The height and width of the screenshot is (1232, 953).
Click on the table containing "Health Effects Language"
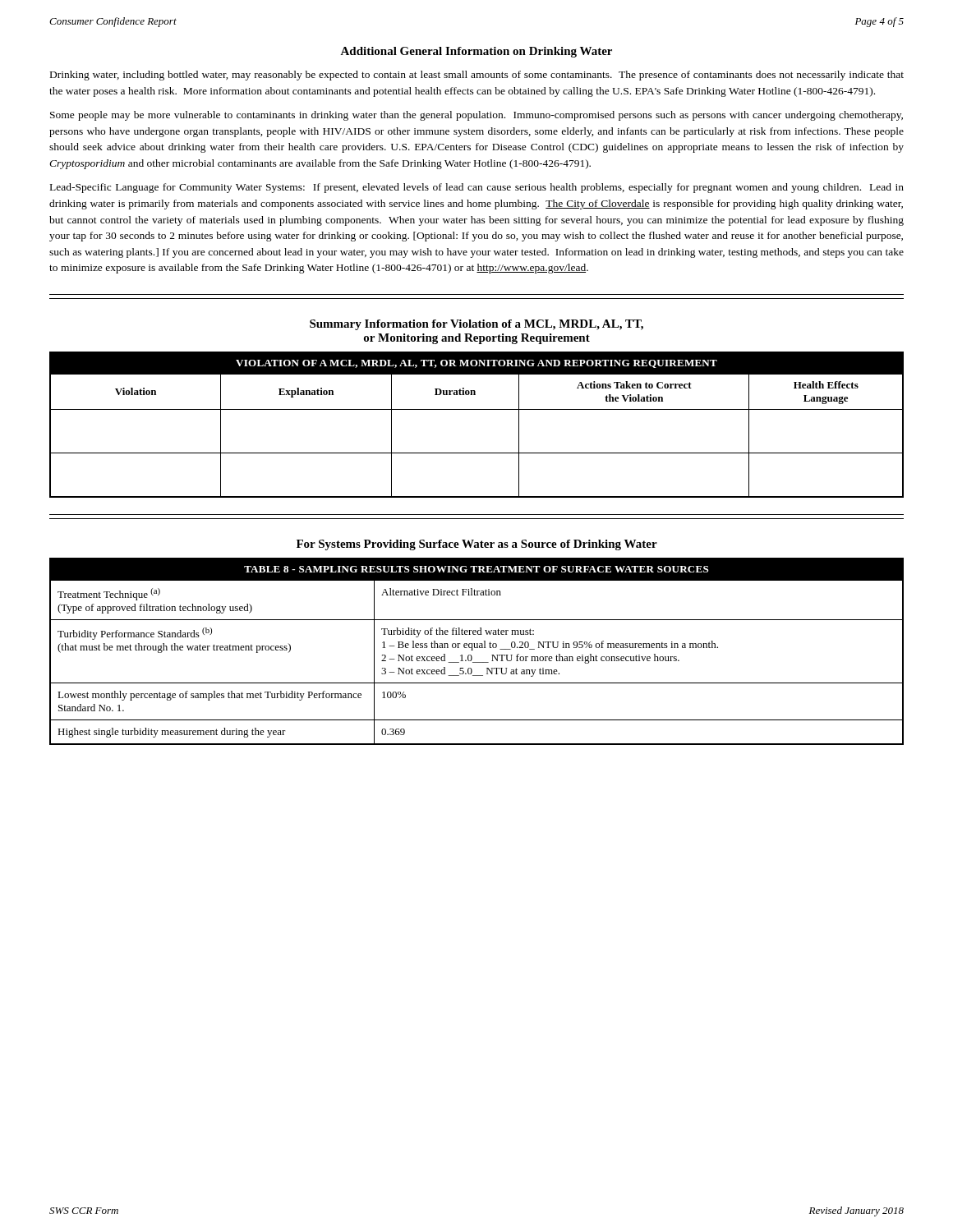pyautogui.click(x=476, y=424)
